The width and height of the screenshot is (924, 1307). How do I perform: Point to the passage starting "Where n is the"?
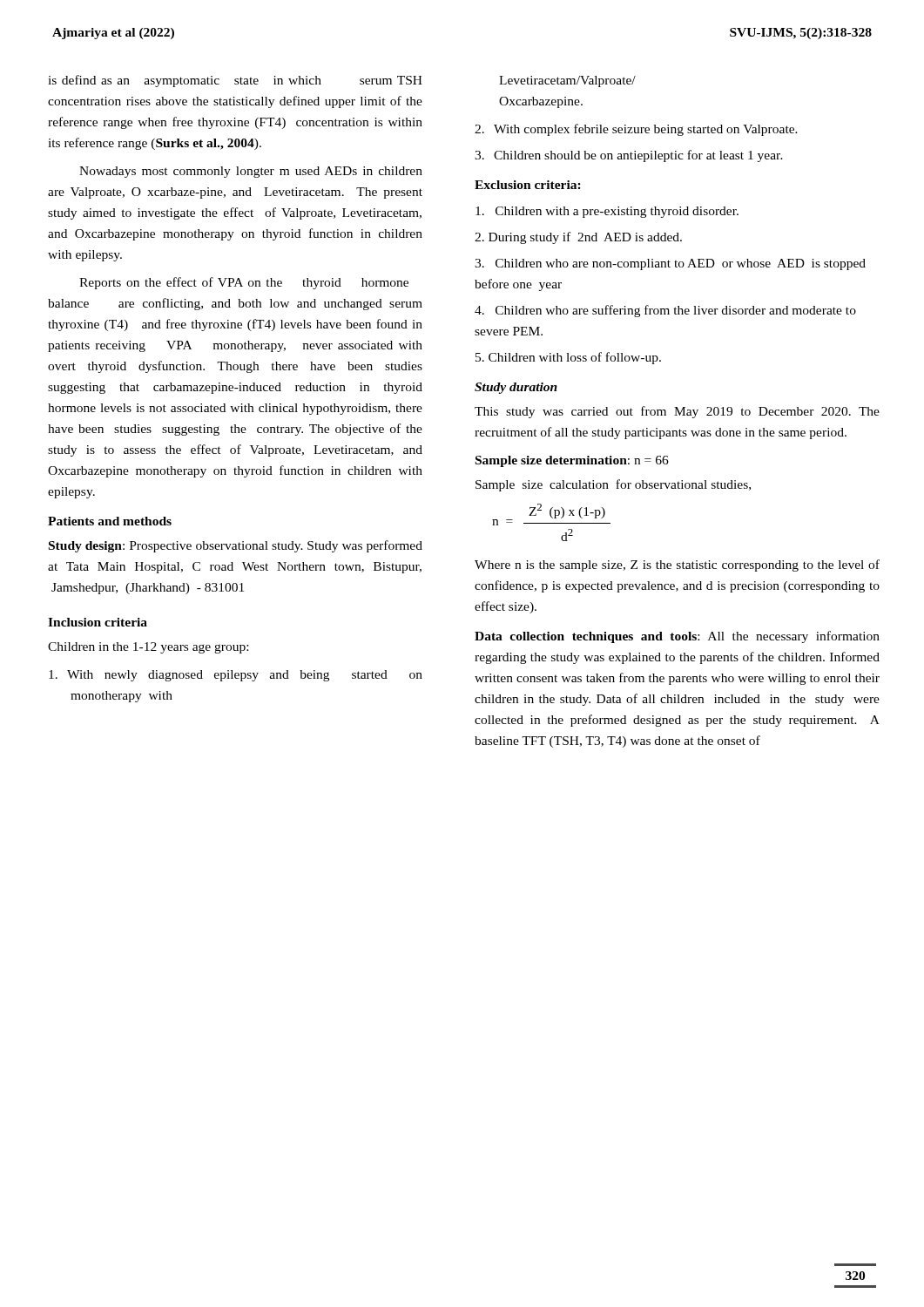(x=677, y=585)
